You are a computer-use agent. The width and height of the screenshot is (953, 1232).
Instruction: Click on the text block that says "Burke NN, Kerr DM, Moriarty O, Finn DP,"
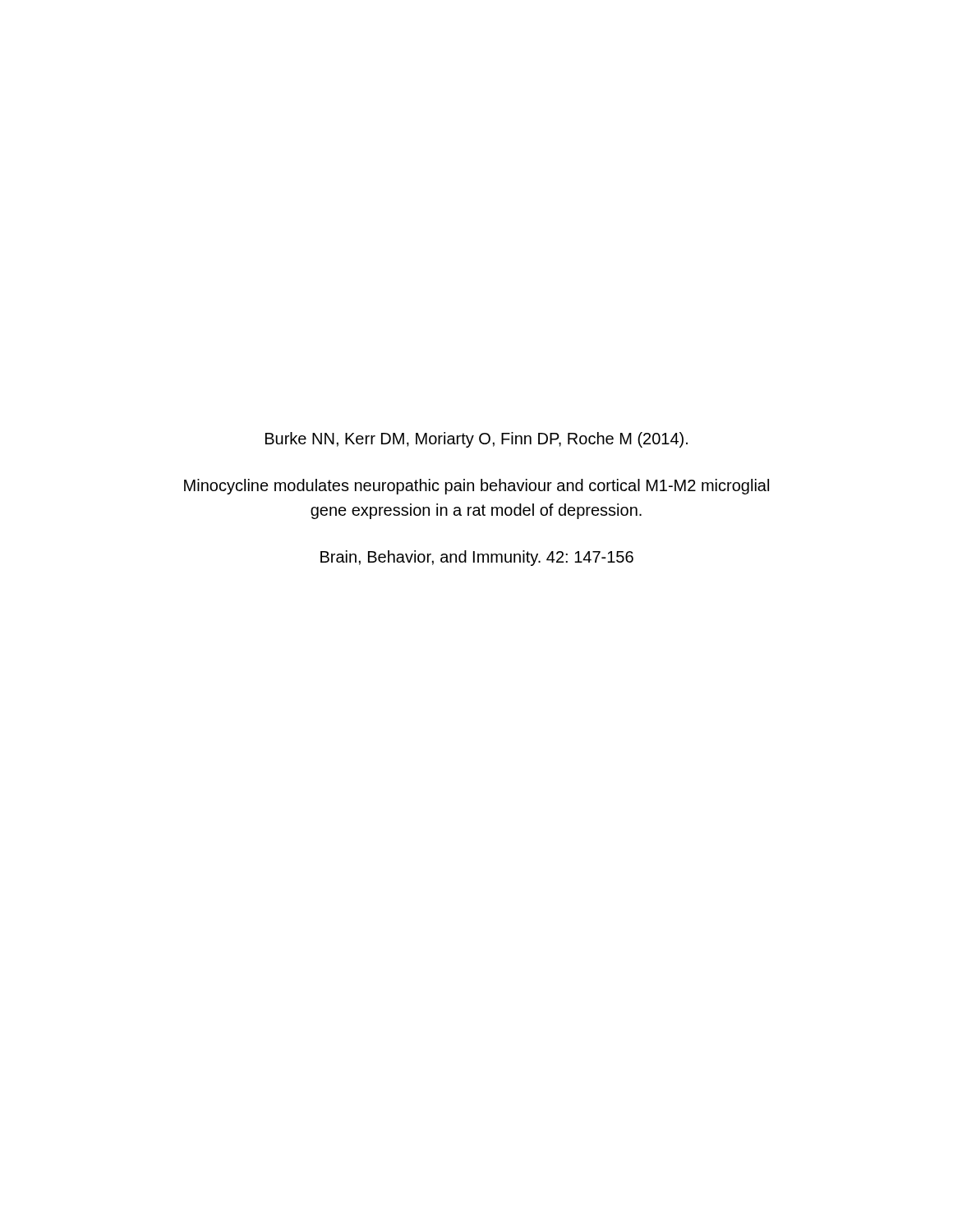tap(476, 439)
